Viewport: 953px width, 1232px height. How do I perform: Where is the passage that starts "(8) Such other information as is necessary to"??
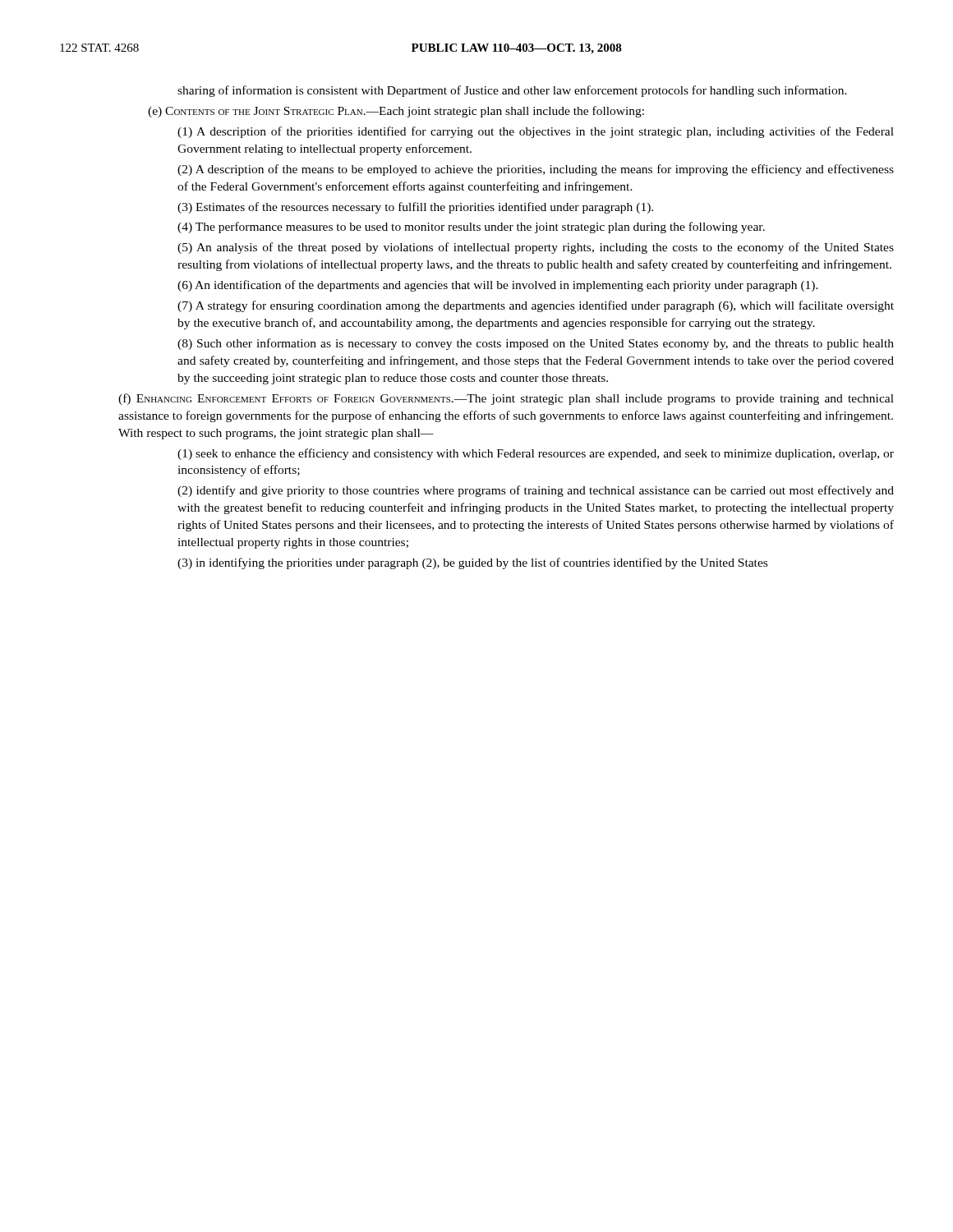click(536, 361)
